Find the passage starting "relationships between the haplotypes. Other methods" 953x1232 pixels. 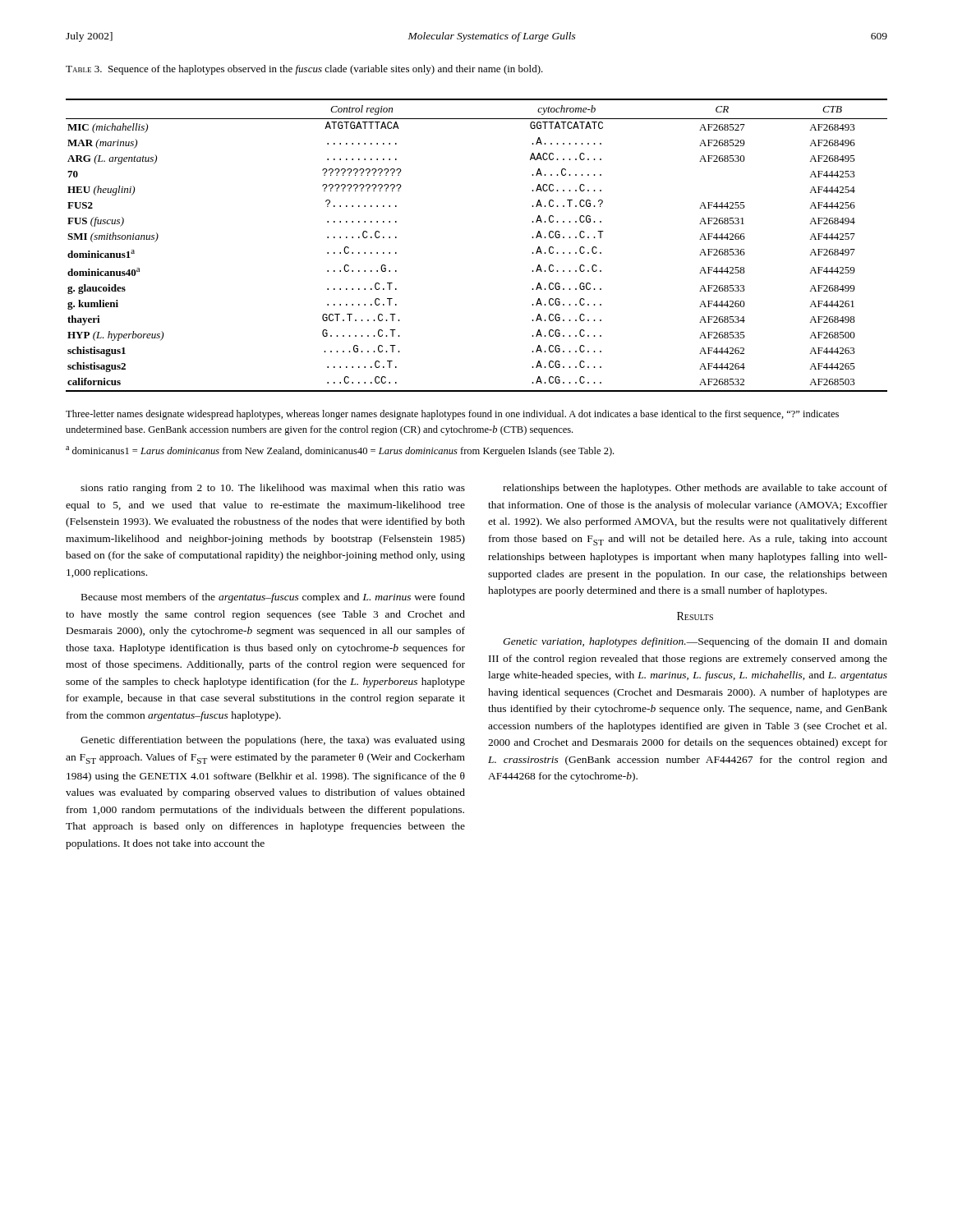[x=688, y=540]
